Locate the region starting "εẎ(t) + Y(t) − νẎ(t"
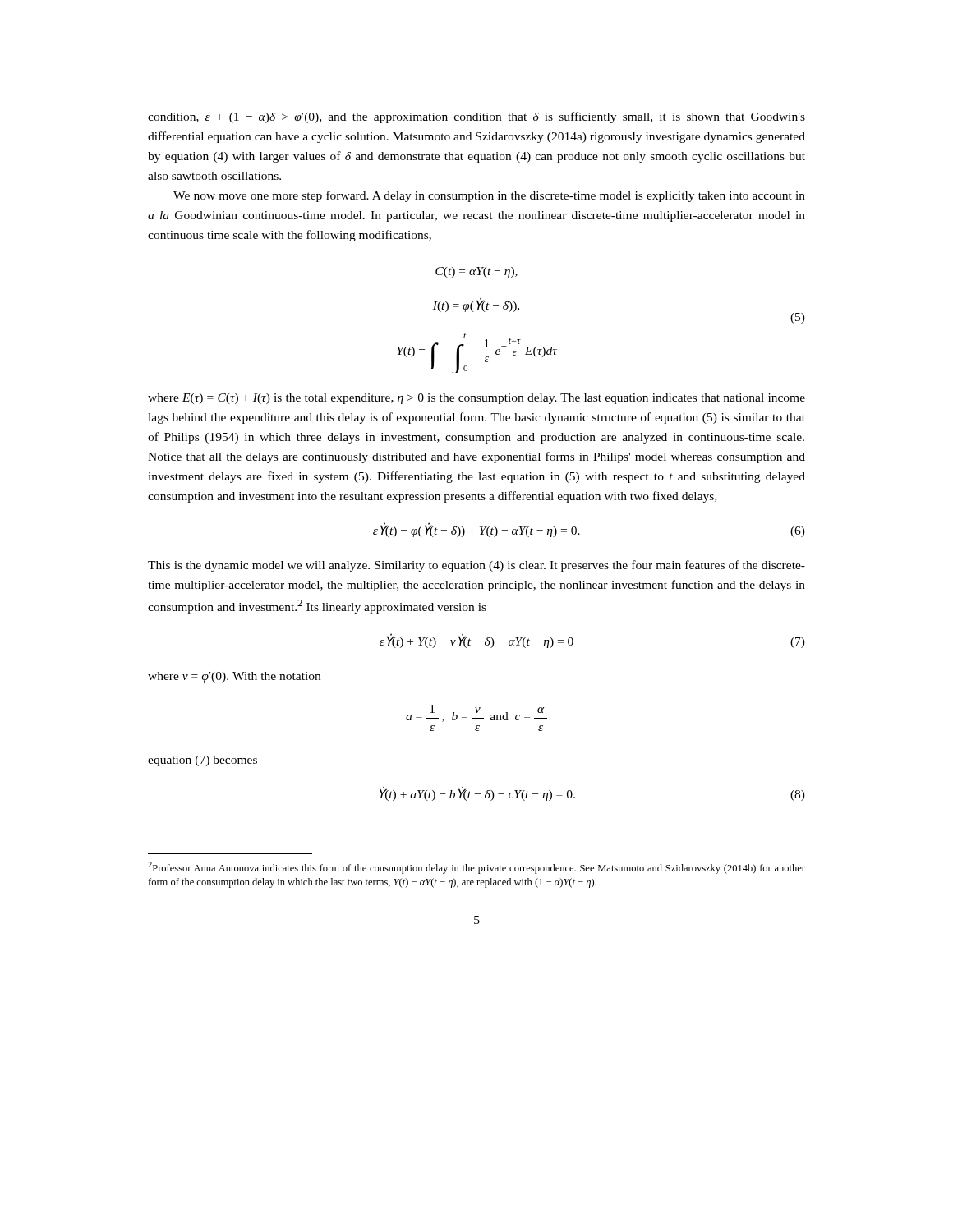 point(469,640)
